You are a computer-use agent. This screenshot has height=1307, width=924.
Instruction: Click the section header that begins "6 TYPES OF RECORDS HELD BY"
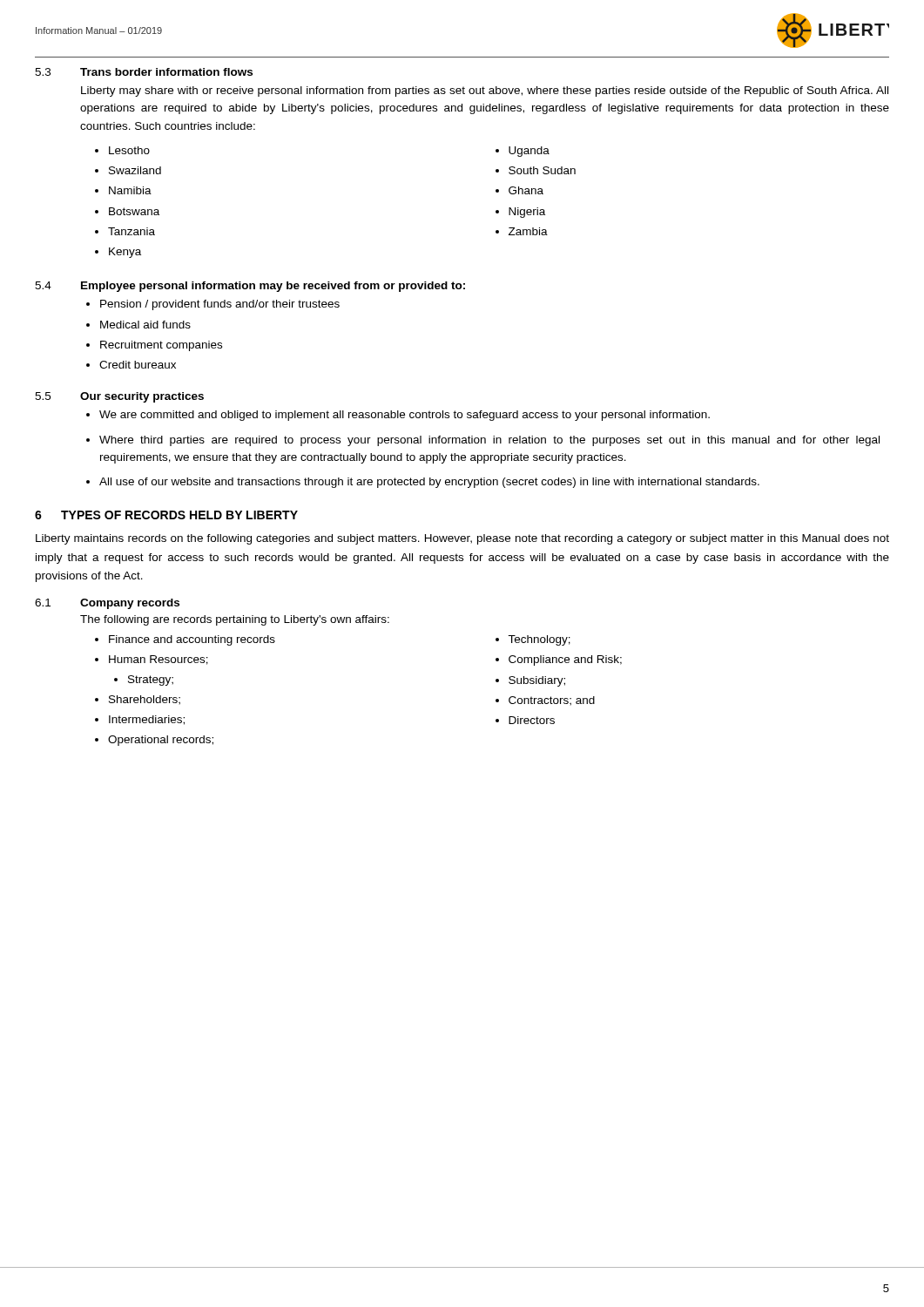166,515
